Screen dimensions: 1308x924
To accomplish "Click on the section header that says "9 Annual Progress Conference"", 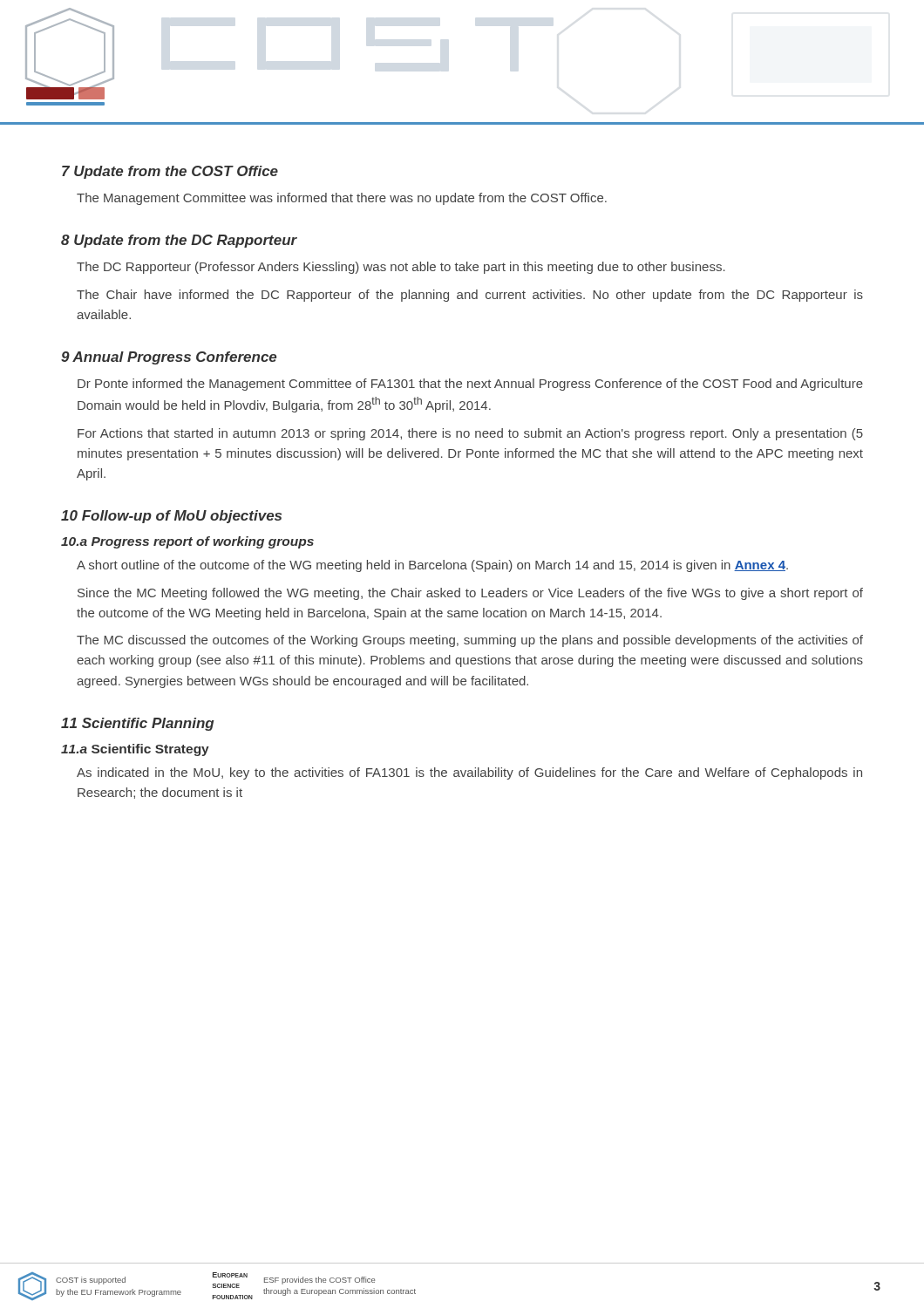I will [169, 357].
